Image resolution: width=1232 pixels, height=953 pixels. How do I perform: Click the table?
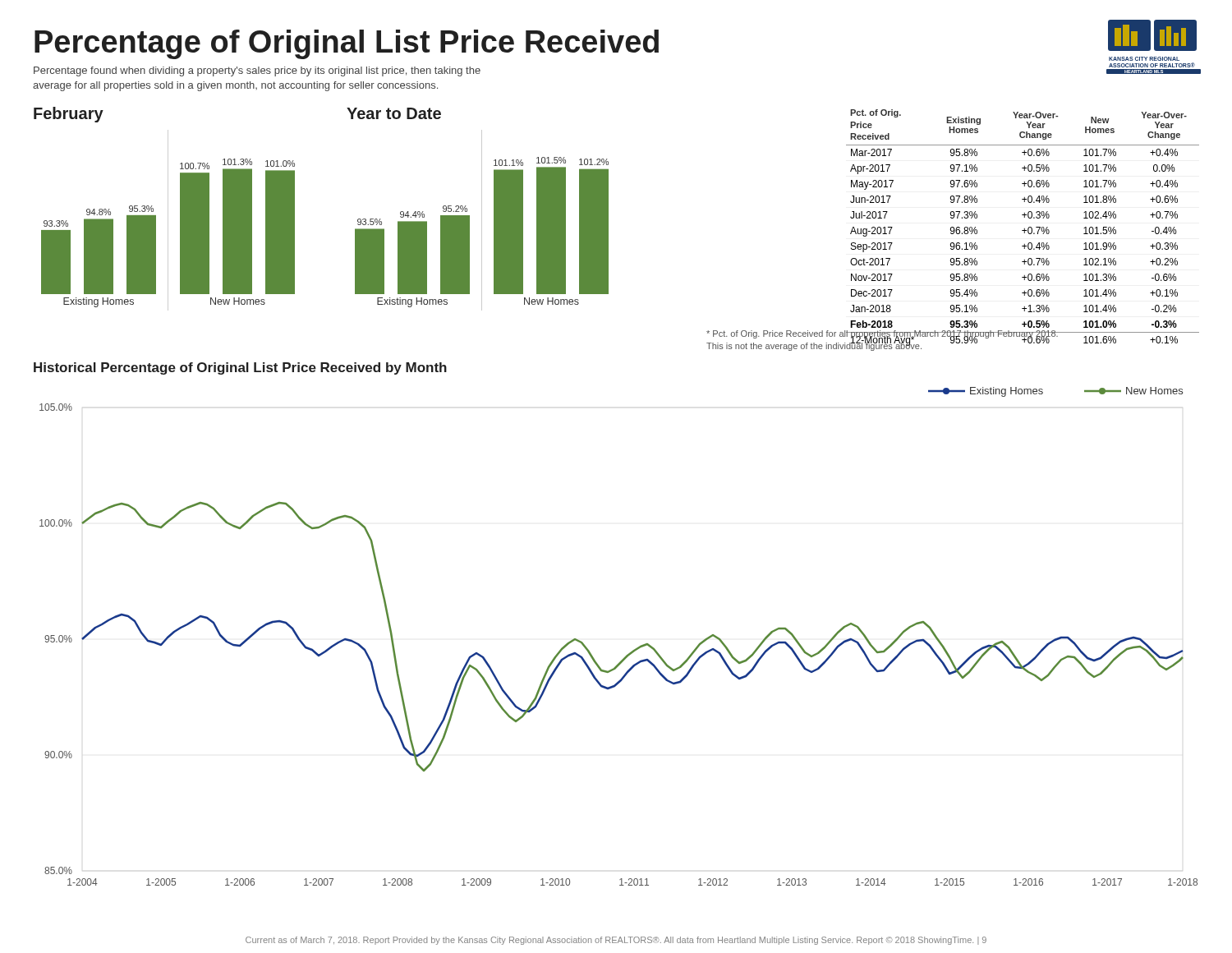click(x=1023, y=226)
